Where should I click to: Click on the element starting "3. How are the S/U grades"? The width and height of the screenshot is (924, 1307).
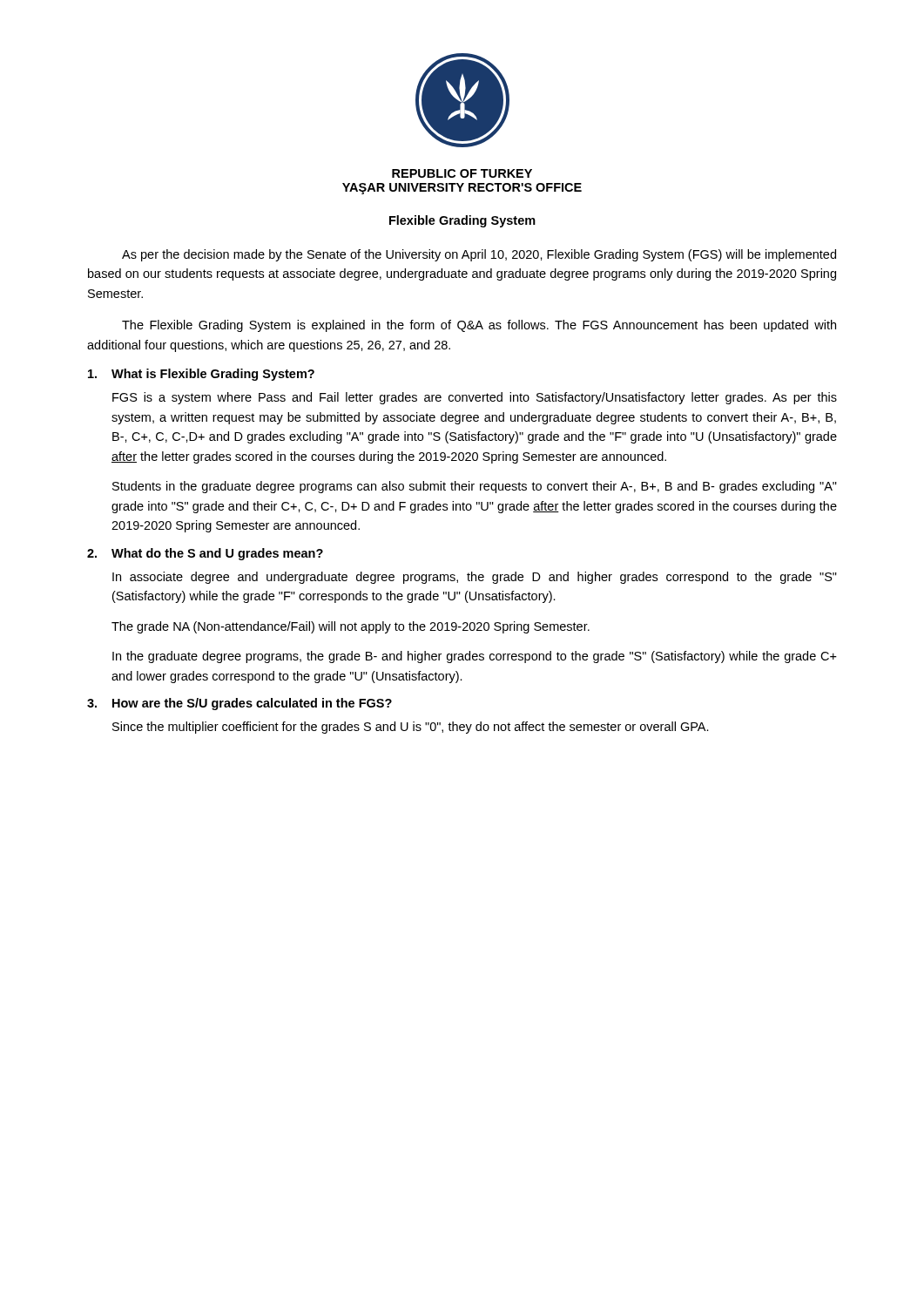(462, 716)
